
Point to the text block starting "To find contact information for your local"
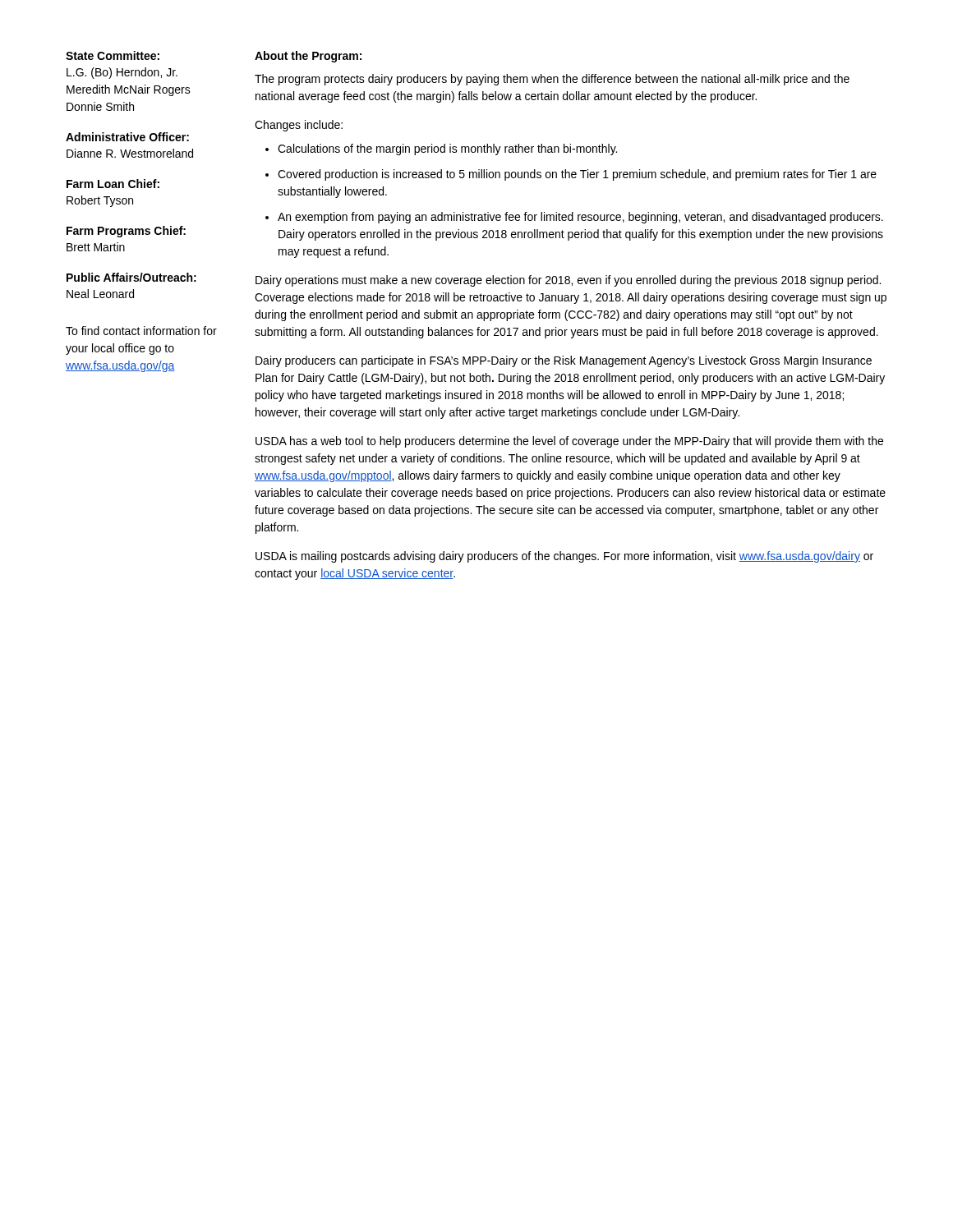pos(141,348)
